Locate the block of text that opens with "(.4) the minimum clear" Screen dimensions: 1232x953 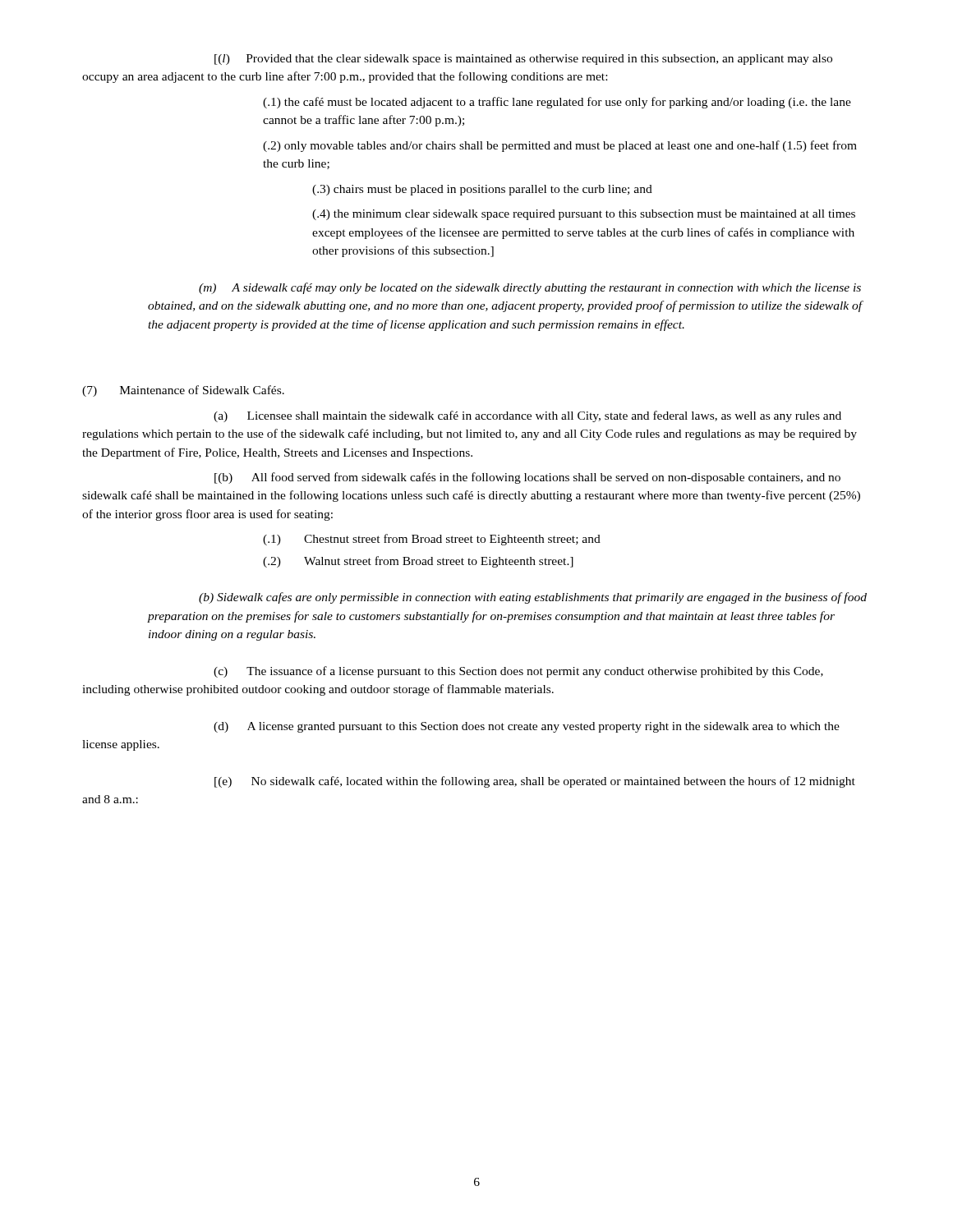(592, 232)
